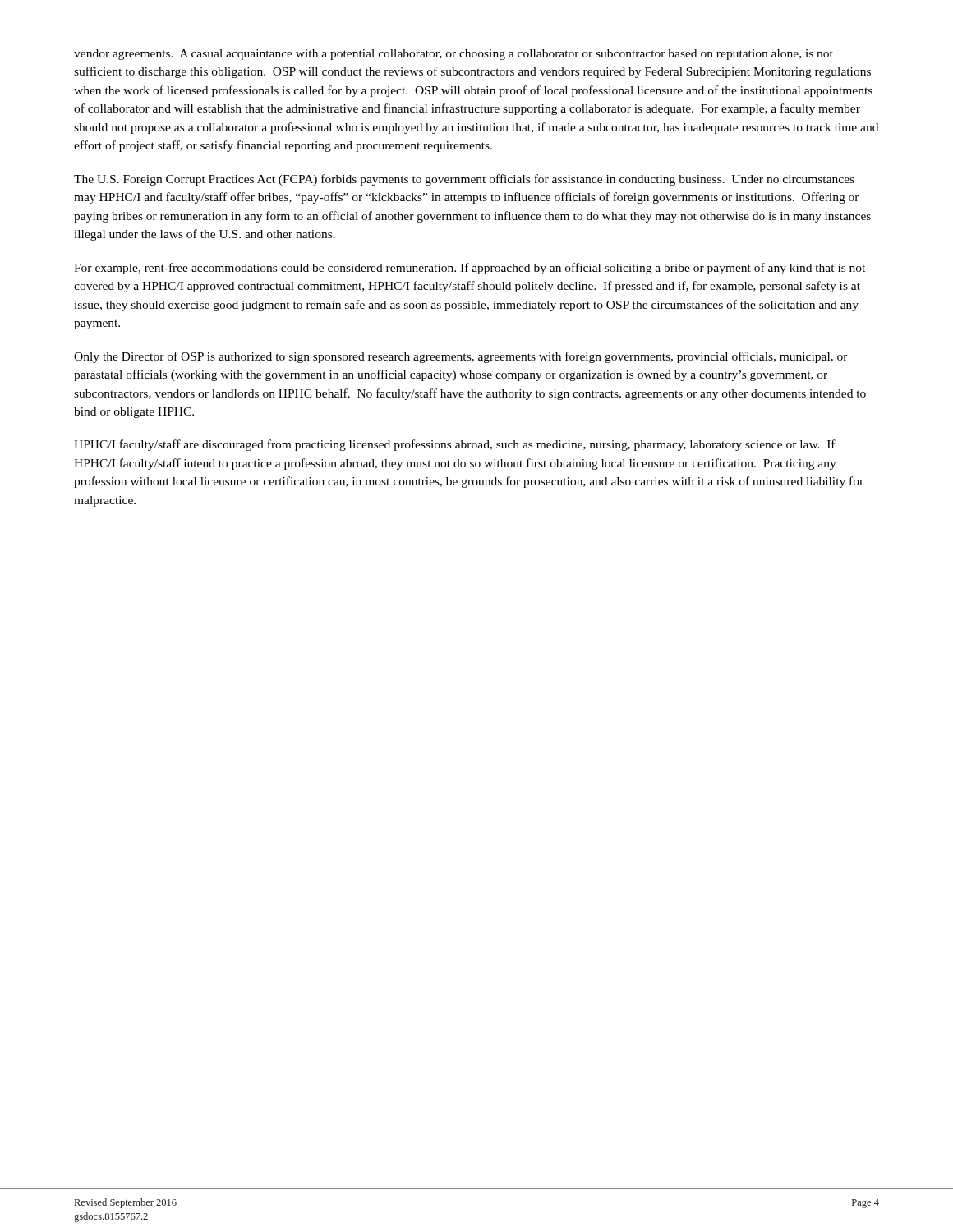Click on the text block containing "HPHC/I faculty/staff are discouraged from practicing licensed professions"

tap(469, 472)
